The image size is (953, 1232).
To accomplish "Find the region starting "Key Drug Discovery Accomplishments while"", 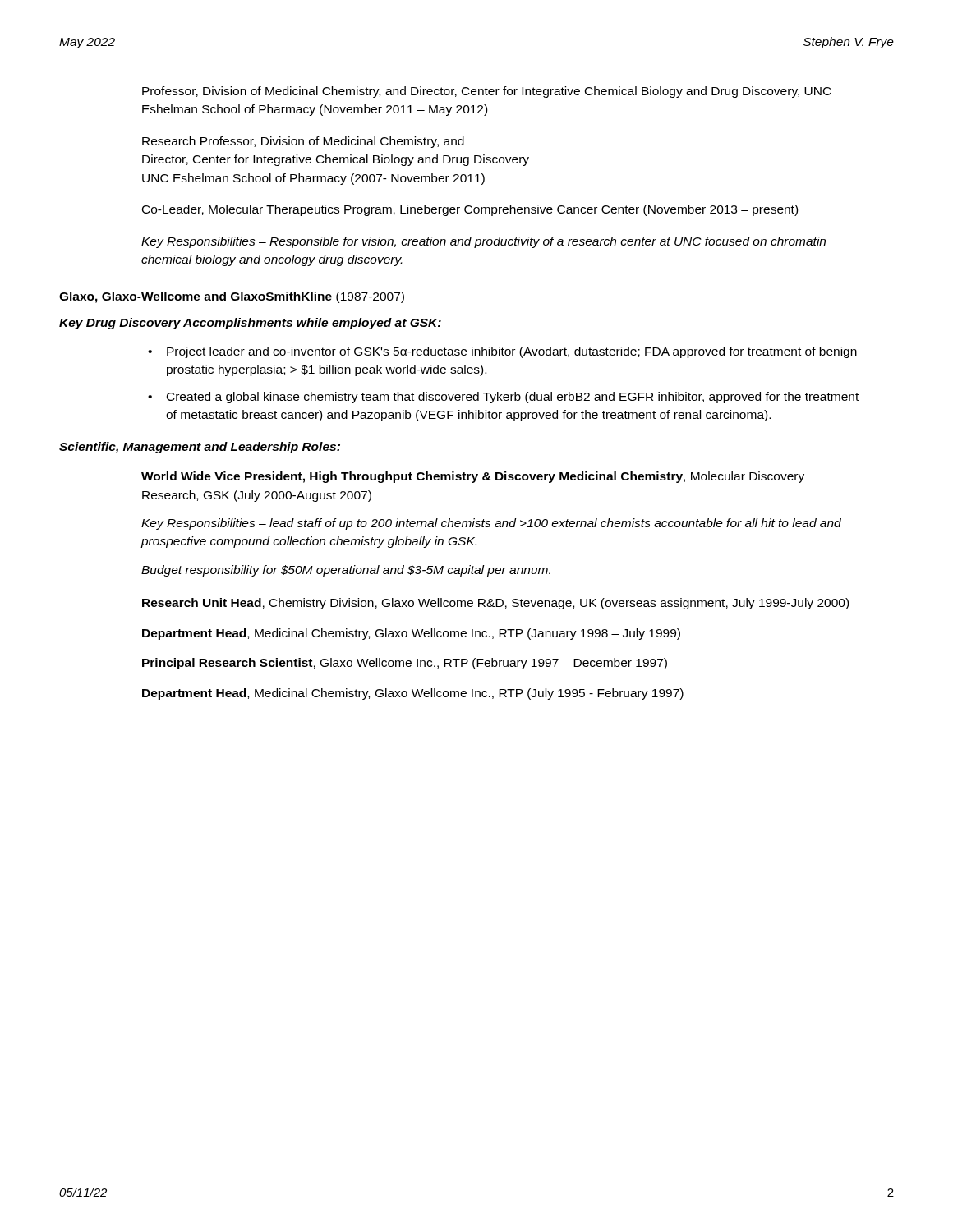I will [x=250, y=323].
